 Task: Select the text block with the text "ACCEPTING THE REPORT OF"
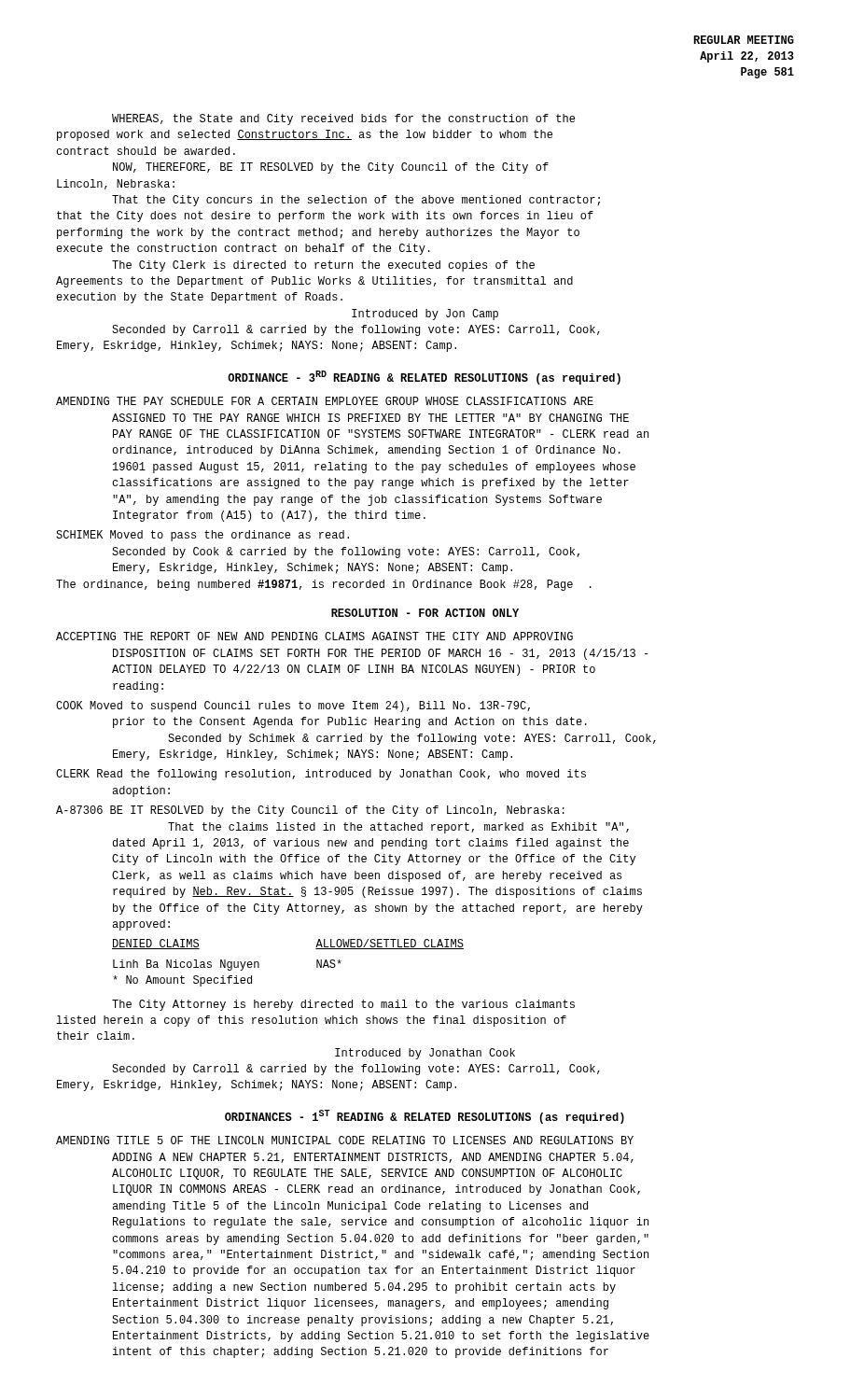(425, 663)
